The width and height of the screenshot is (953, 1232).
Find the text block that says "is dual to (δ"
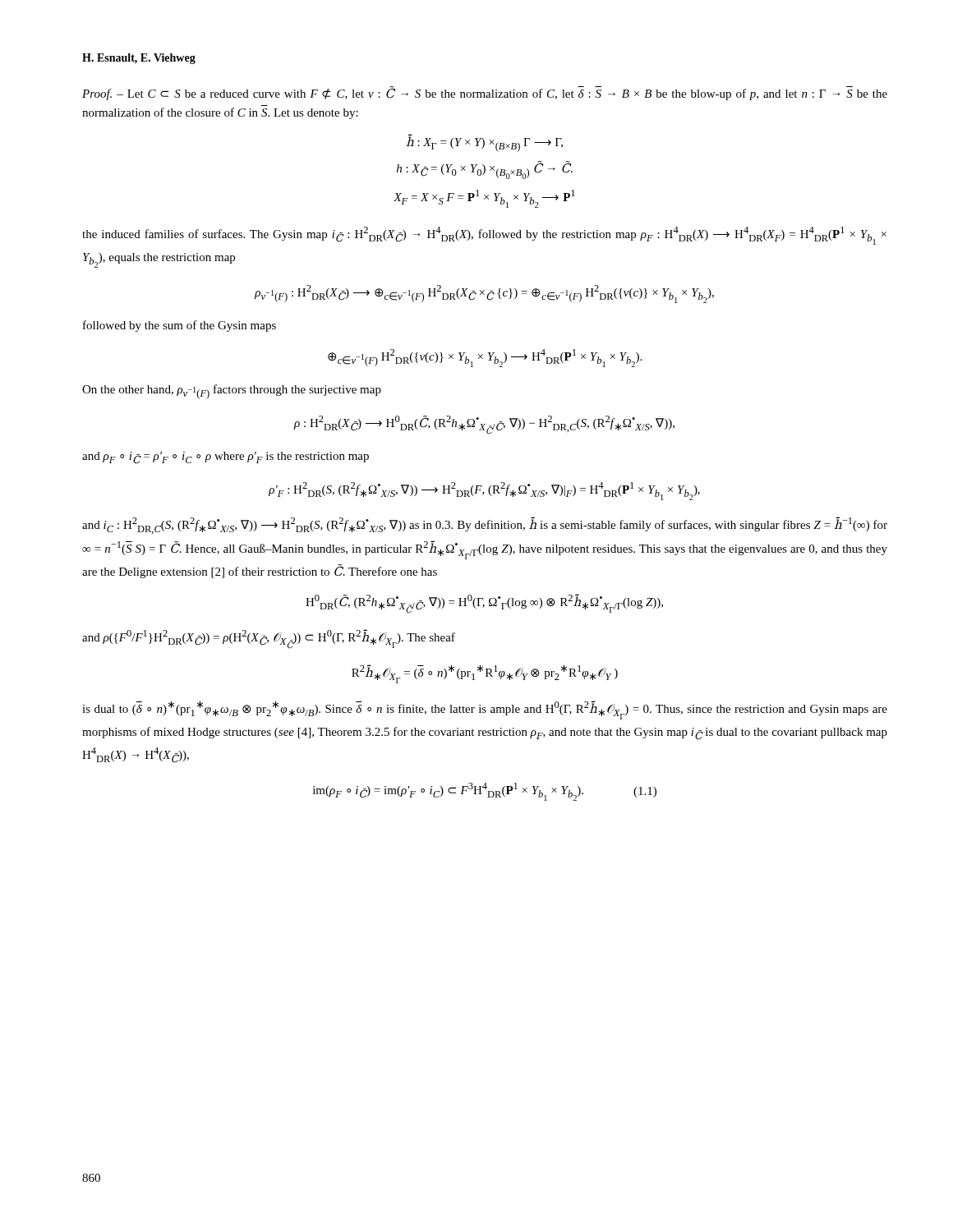485,732
